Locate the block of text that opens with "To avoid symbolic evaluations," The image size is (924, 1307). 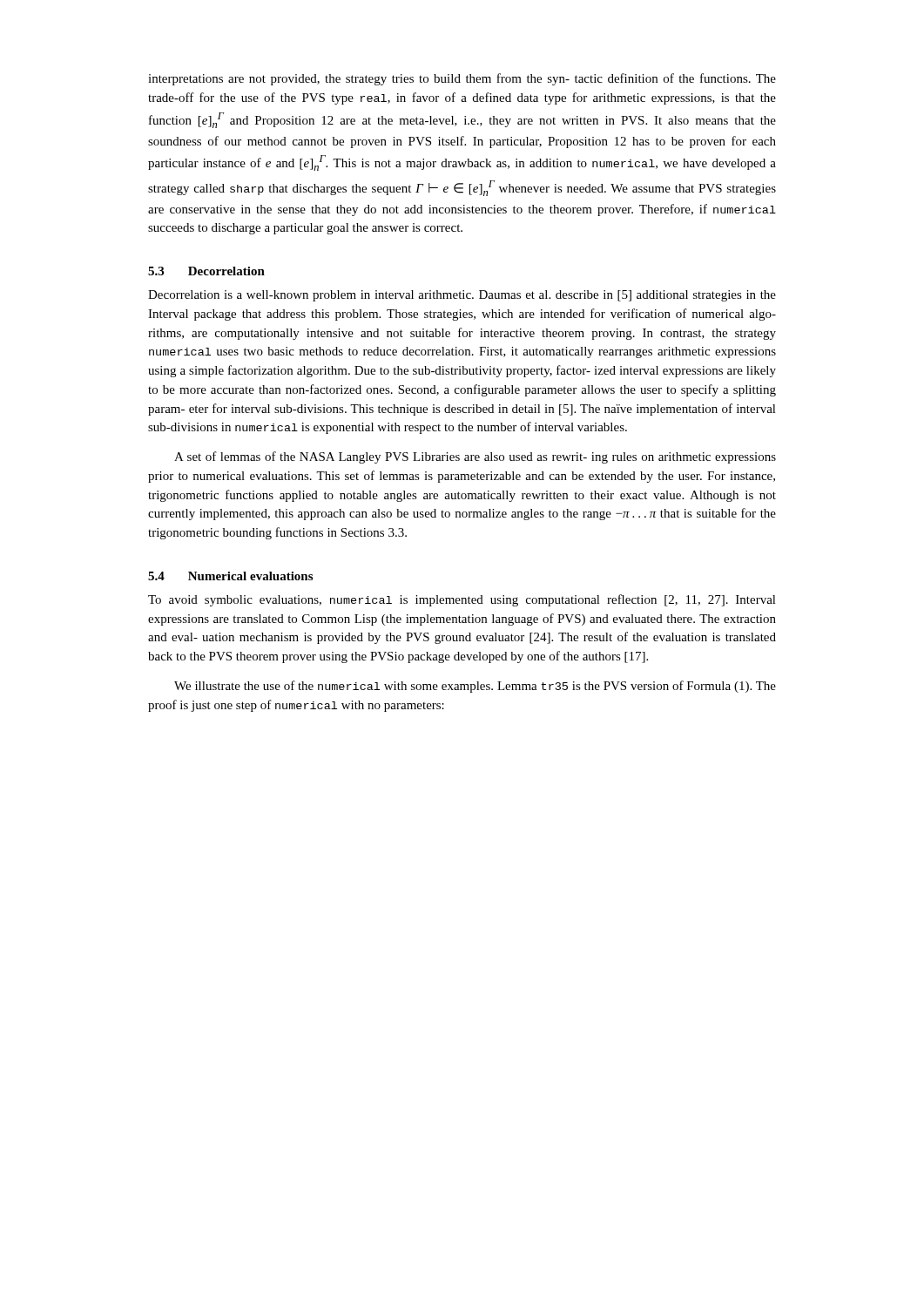pyautogui.click(x=462, y=629)
